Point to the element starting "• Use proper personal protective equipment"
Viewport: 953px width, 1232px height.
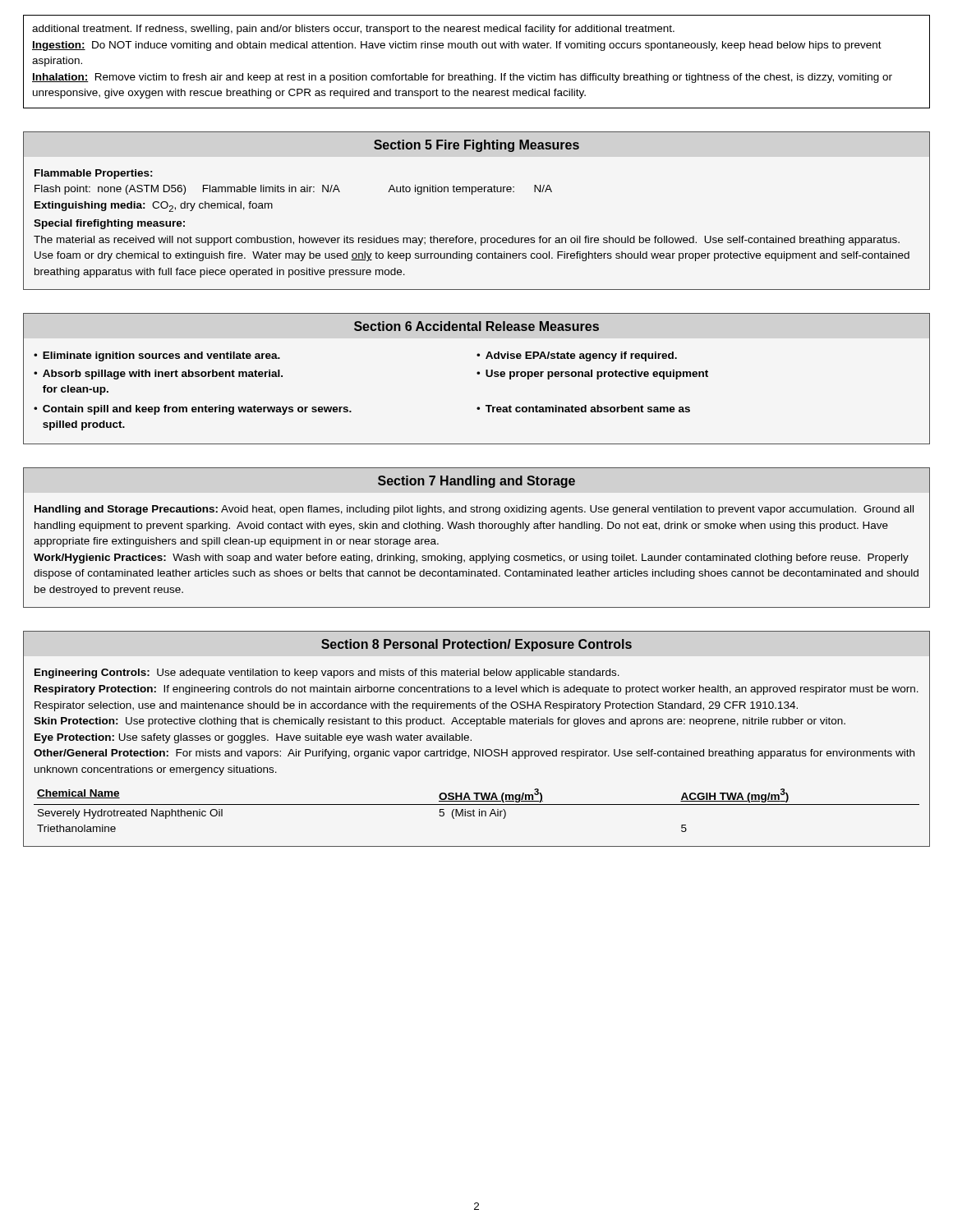pyautogui.click(x=592, y=373)
